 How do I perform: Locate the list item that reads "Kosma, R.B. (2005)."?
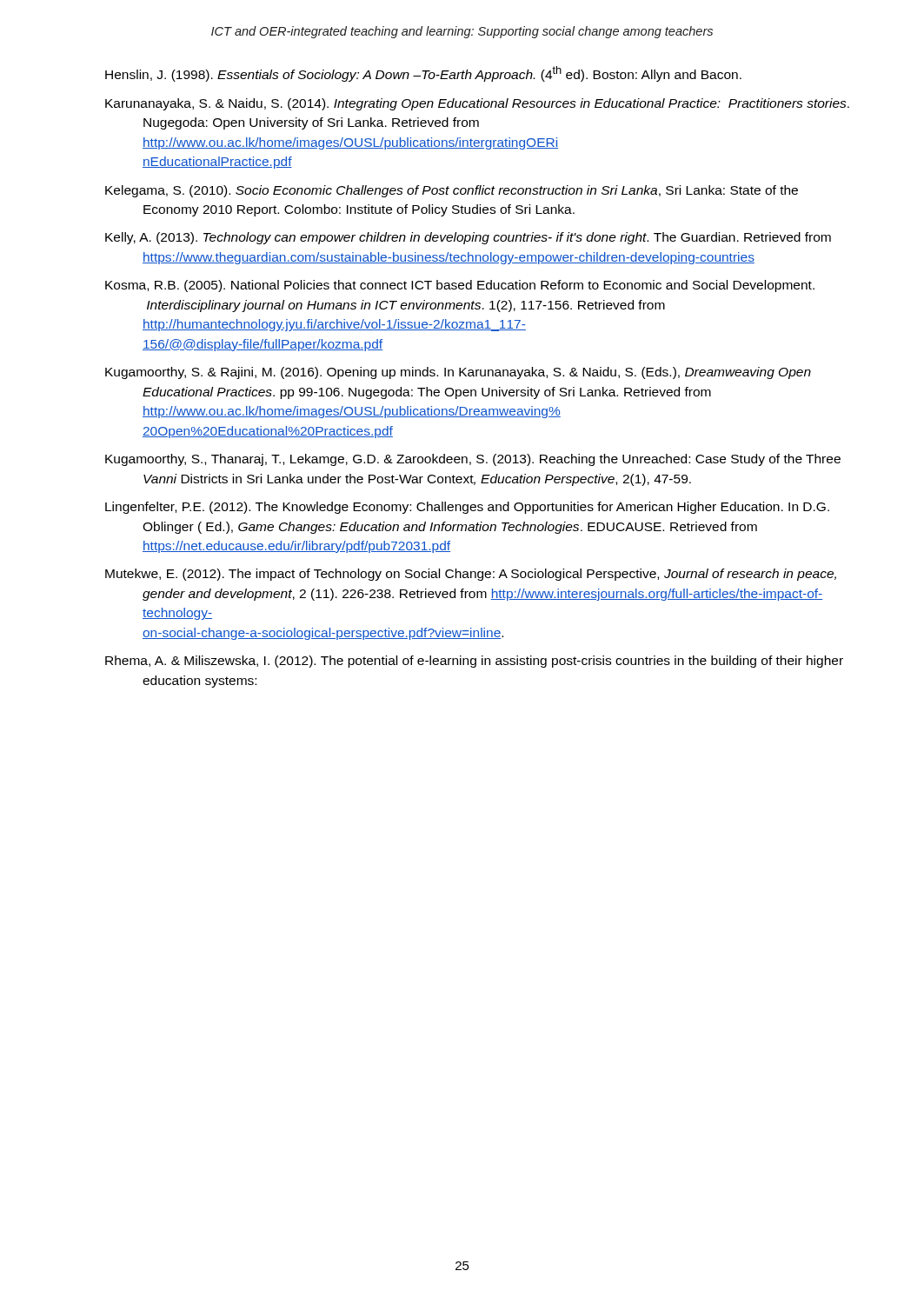[460, 314]
